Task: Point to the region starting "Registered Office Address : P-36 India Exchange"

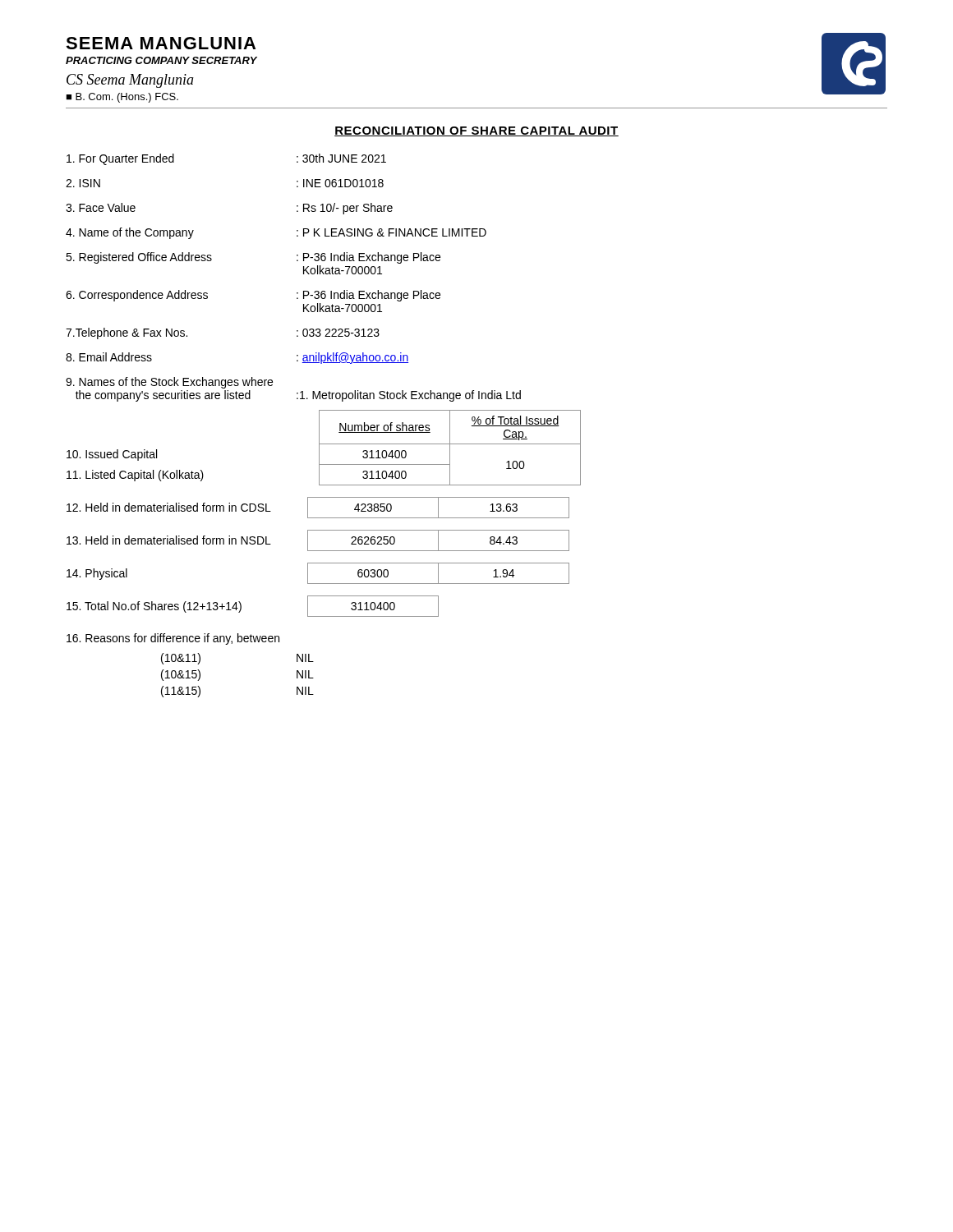Action: tap(146, 257)
